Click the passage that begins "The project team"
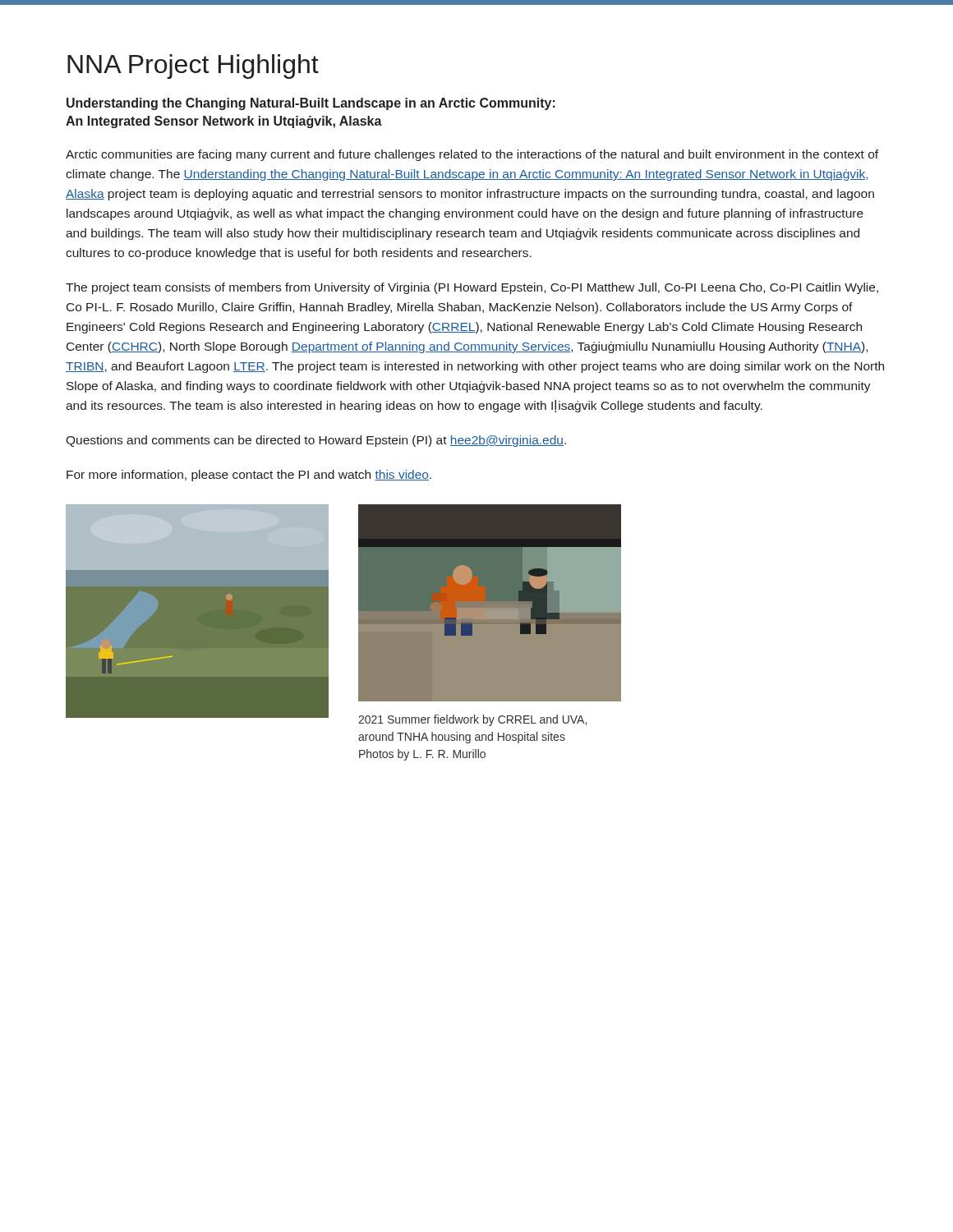Screen dimensions: 1232x953 point(475,346)
